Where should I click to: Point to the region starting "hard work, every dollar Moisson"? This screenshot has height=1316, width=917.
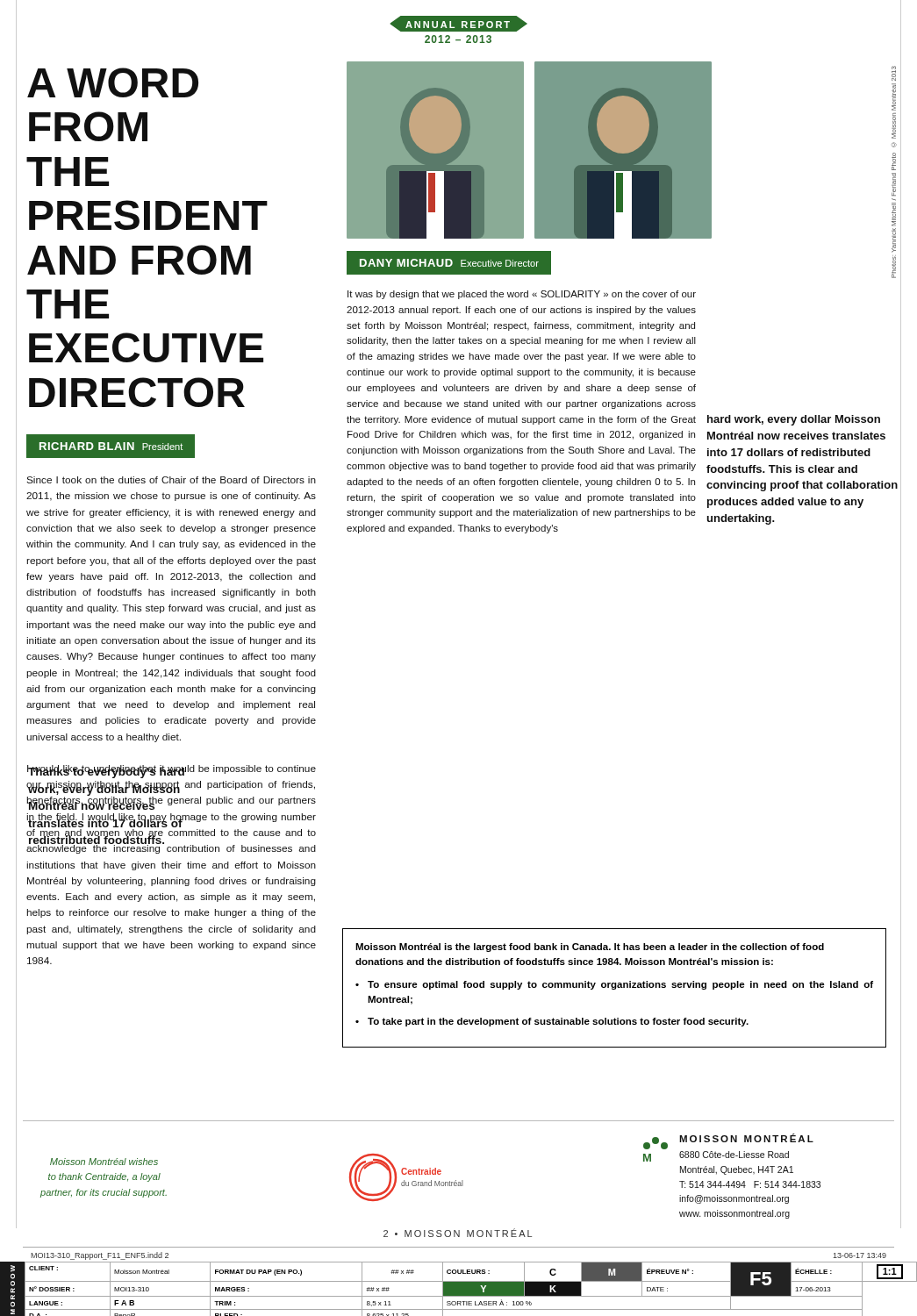pyautogui.click(x=802, y=468)
